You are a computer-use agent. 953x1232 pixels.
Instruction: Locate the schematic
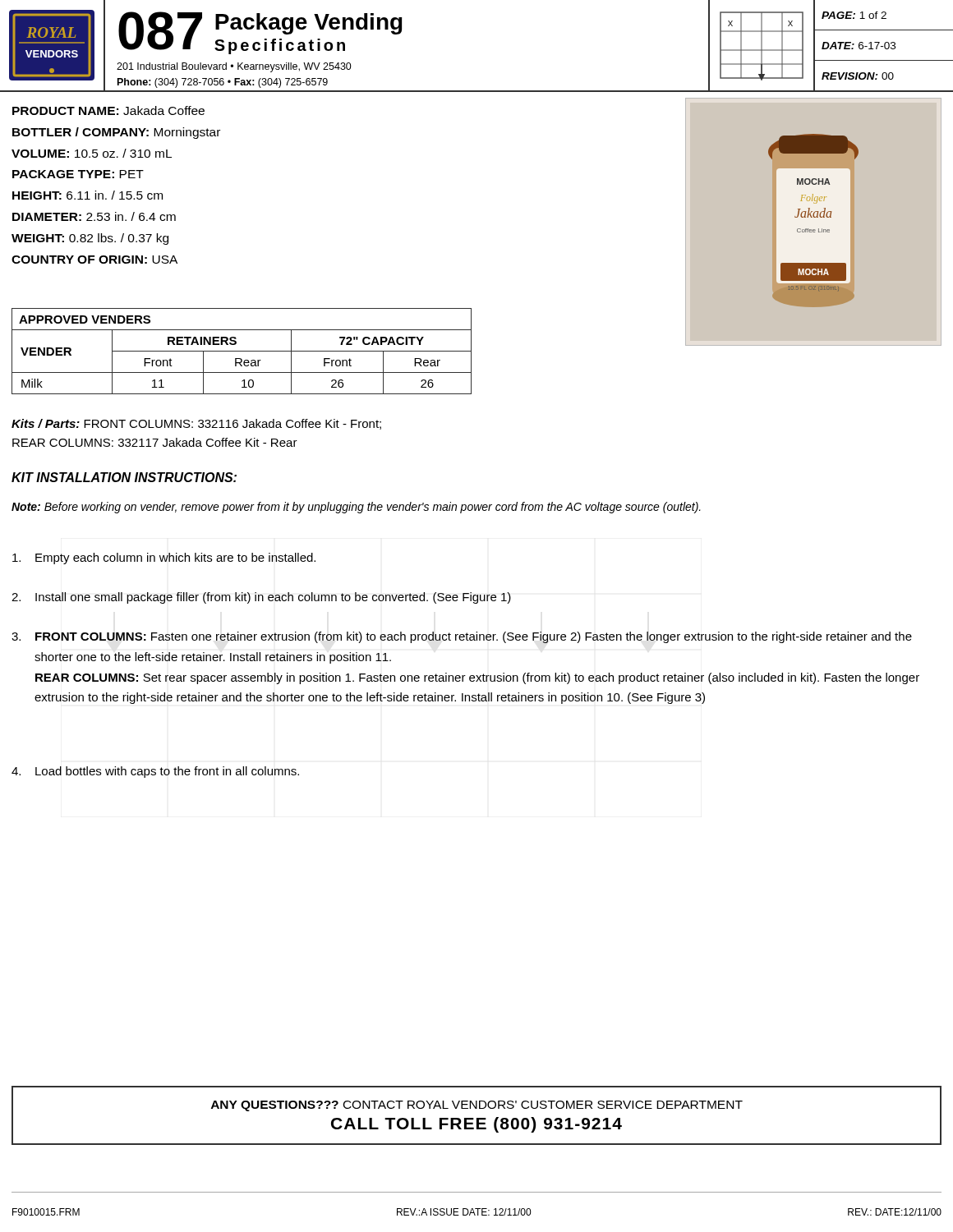(x=381, y=678)
